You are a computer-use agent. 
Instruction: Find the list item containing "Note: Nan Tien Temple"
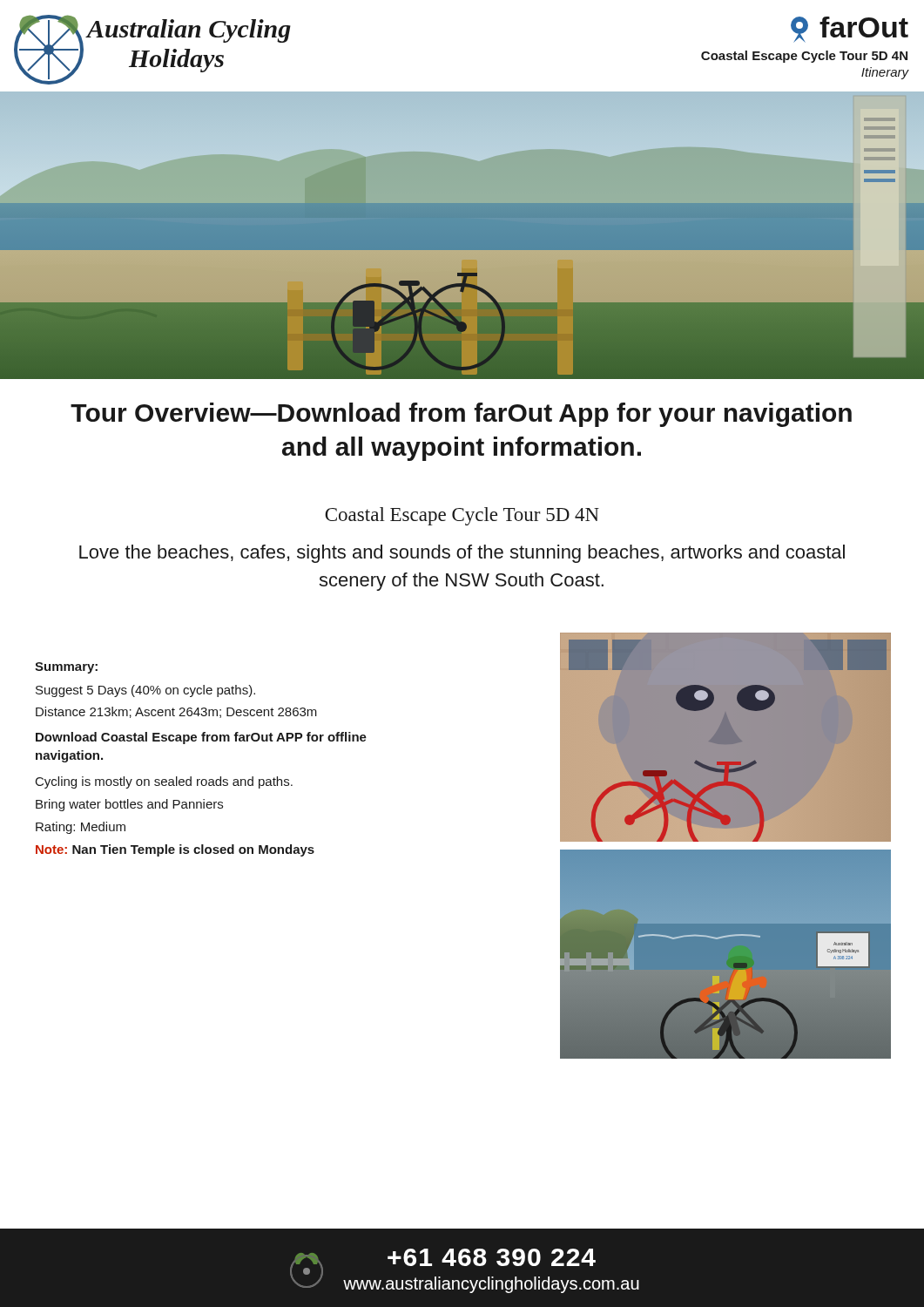point(175,849)
